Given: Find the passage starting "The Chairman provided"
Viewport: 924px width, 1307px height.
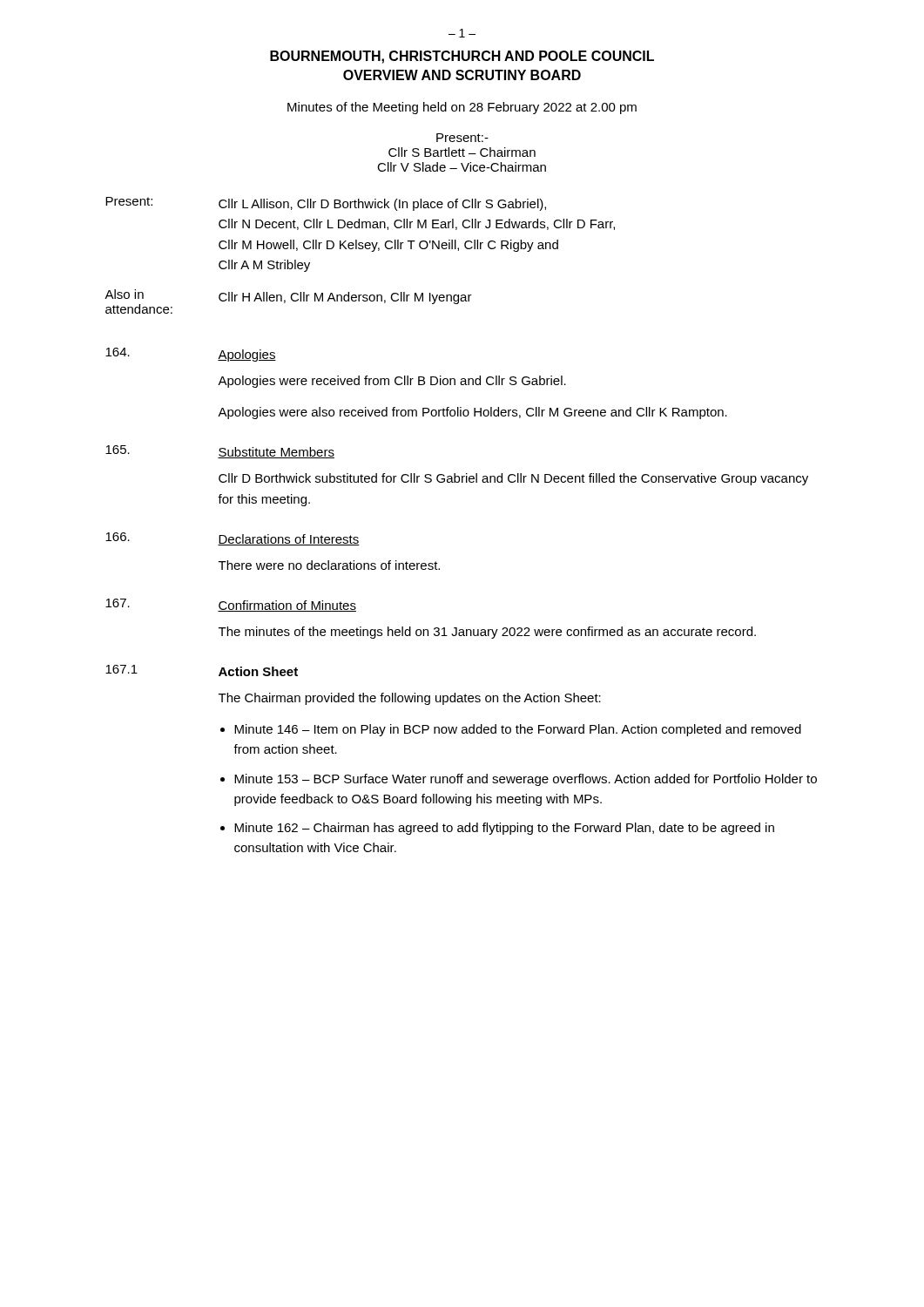Looking at the screenshot, I should pos(410,697).
